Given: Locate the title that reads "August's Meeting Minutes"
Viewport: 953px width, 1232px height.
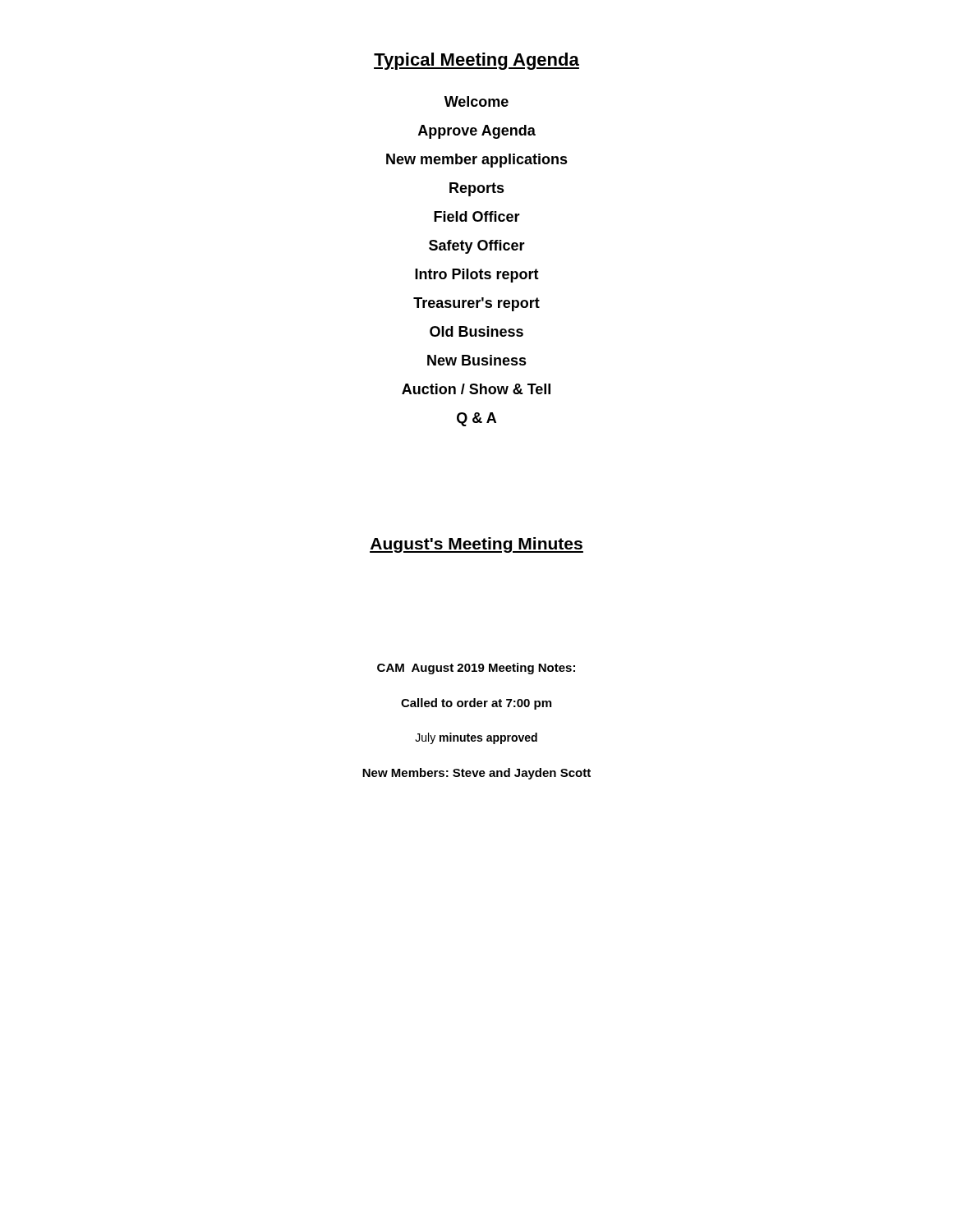Looking at the screenshot, I should (476, 544).
